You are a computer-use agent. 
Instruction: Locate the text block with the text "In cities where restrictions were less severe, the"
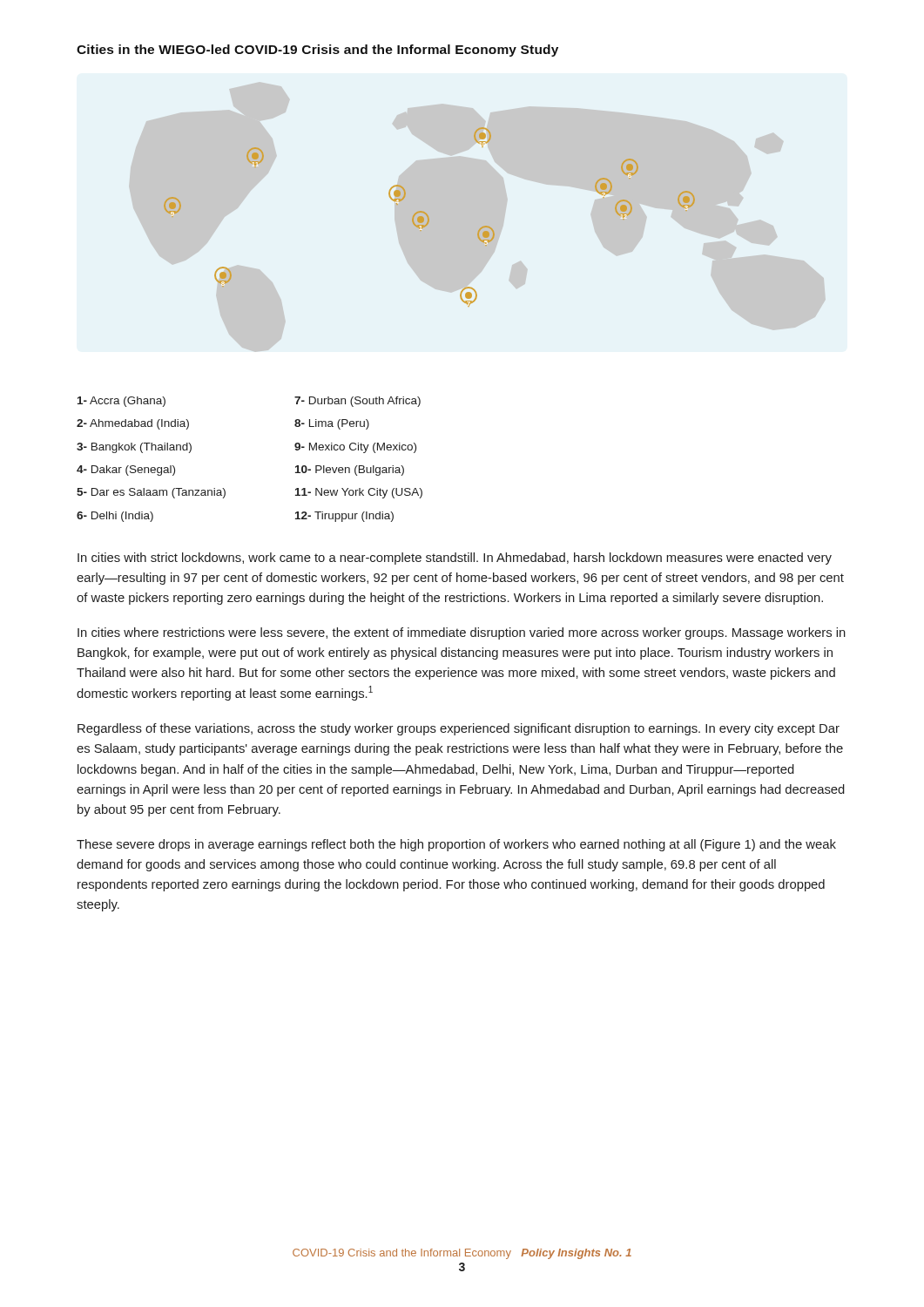[461, 663]
